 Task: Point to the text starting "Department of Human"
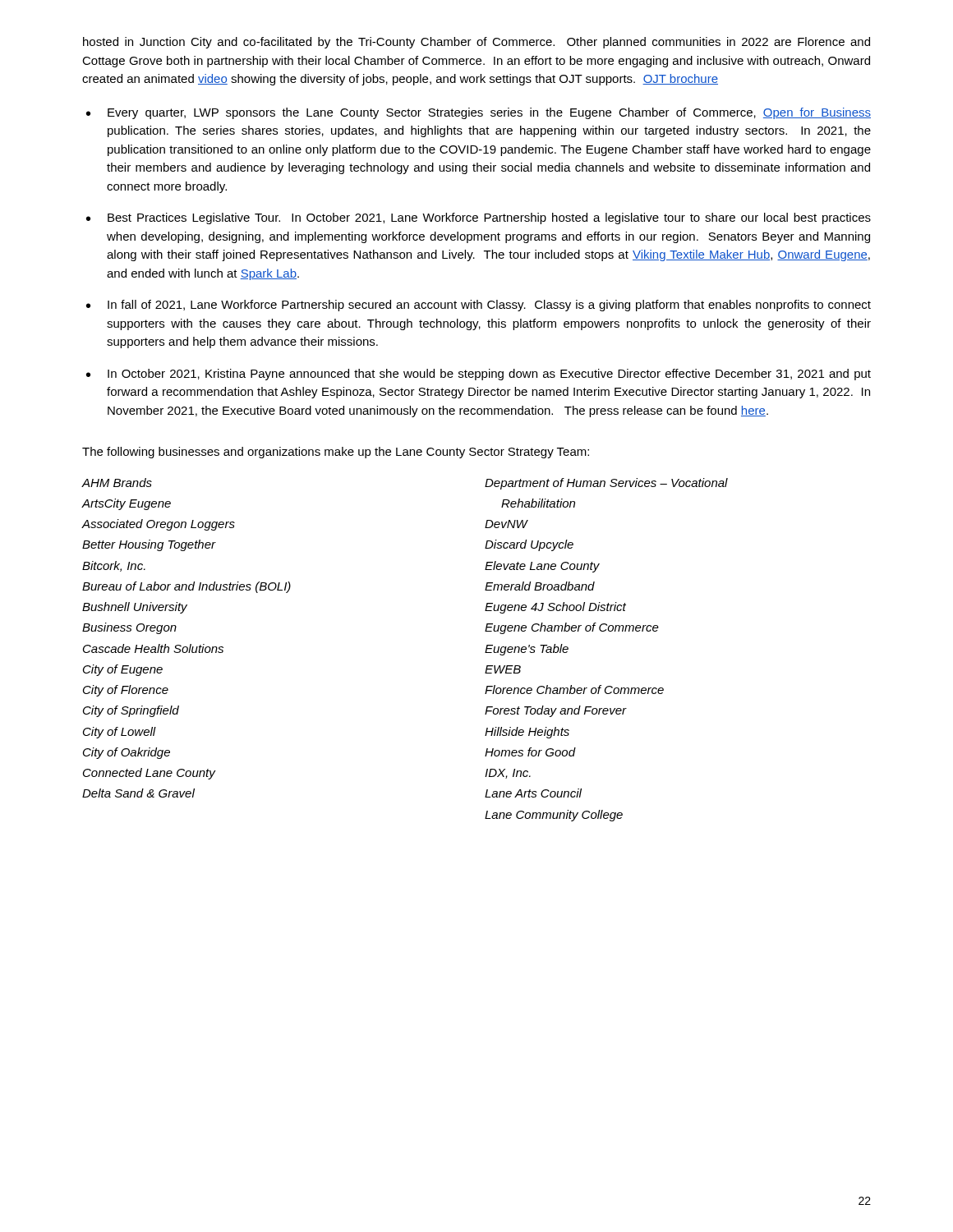(x=606, y=482)
